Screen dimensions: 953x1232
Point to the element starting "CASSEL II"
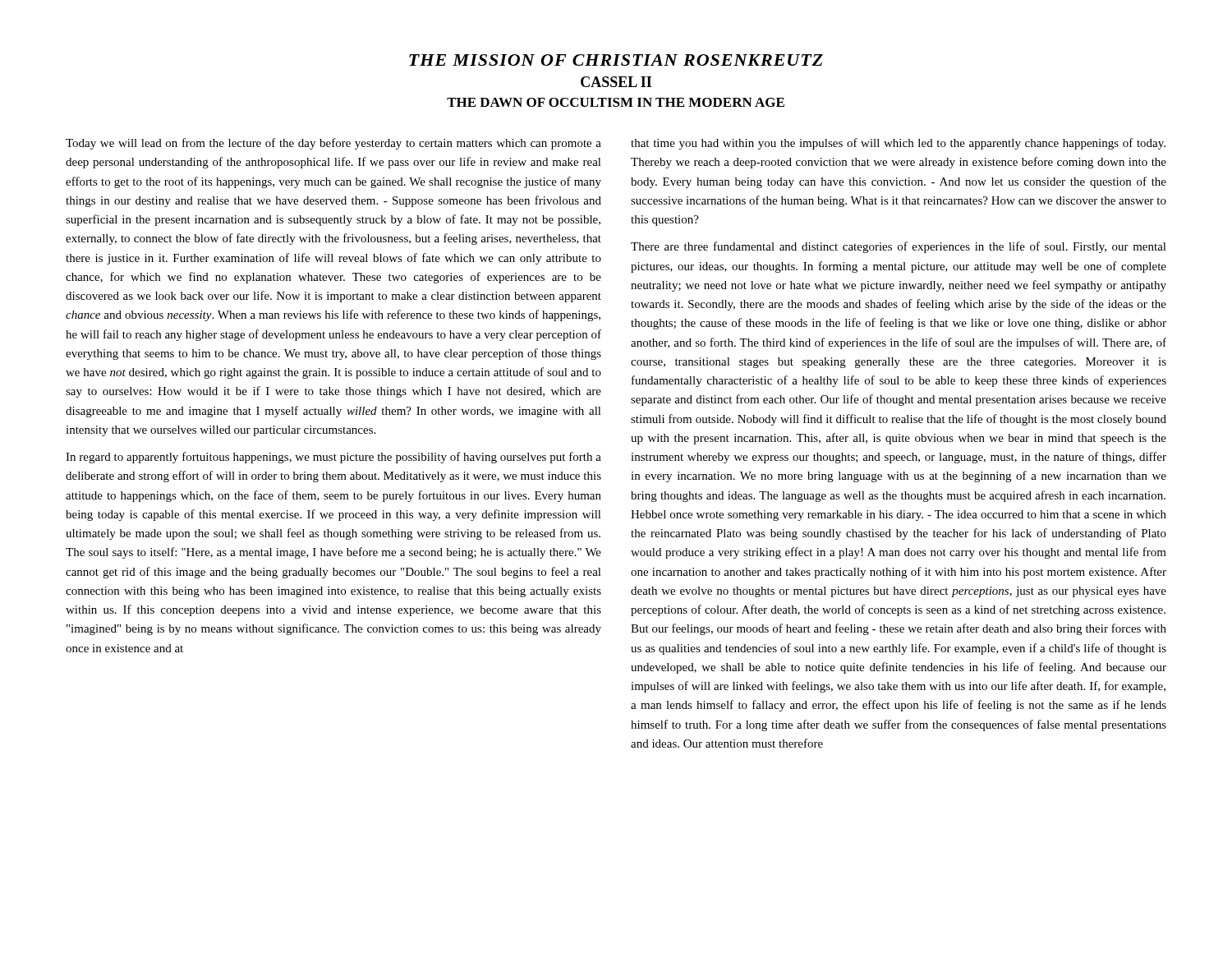pyautogui.click(x=616, y=82)
